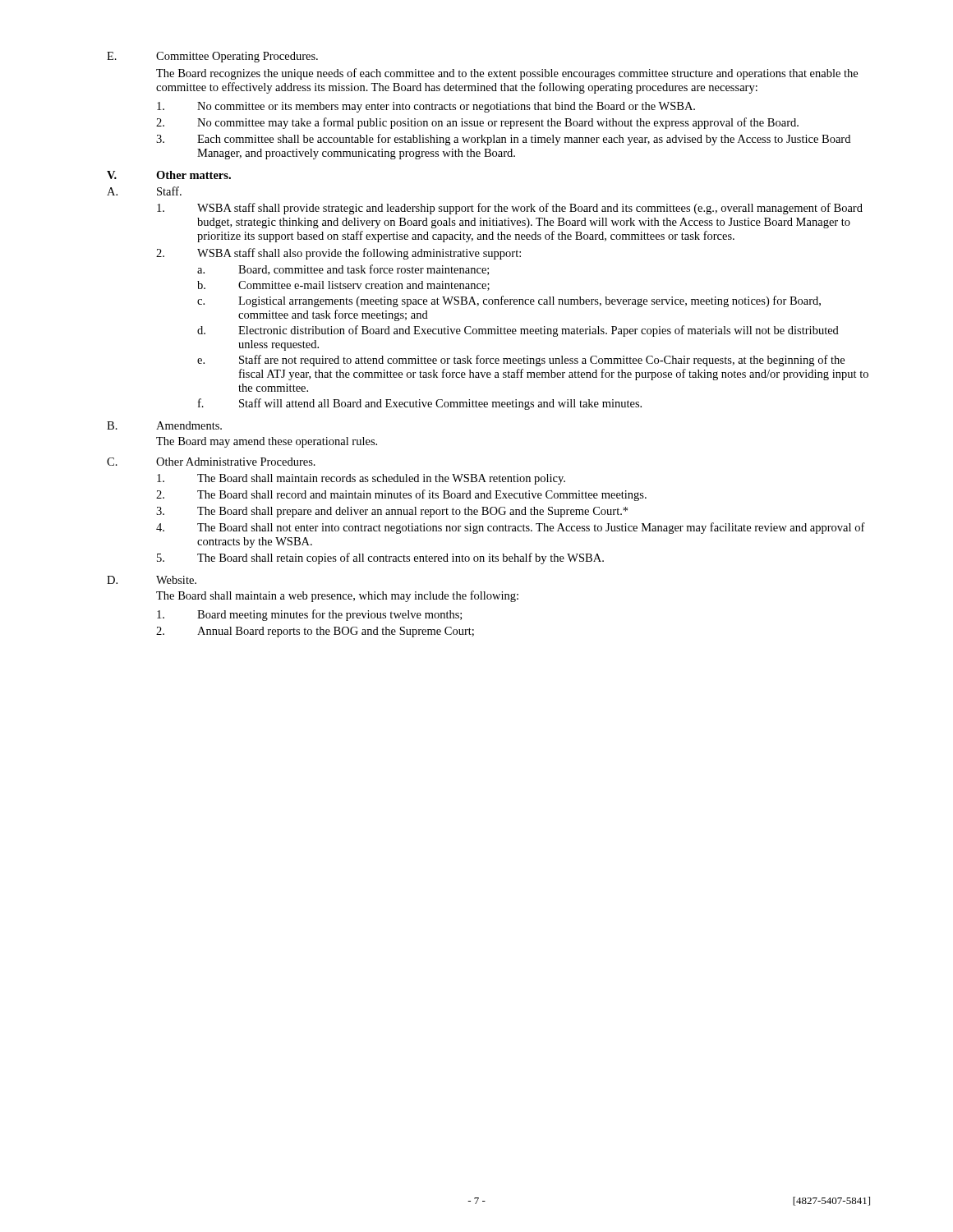Find the list item containing "4. The Board shall"
The image size is (953, 1232).
pos(513,535)
